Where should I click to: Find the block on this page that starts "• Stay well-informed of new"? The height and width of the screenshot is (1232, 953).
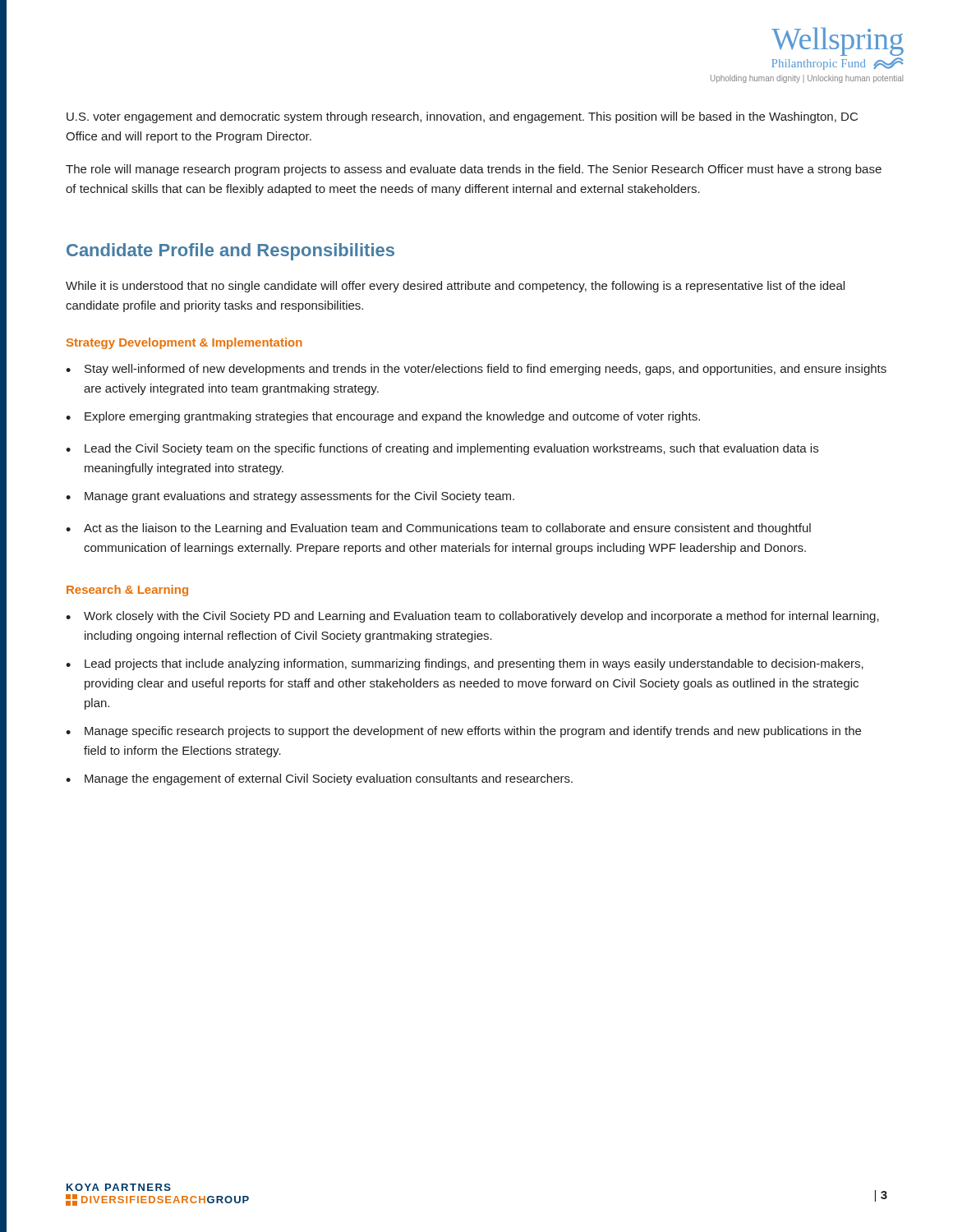pos(476,379)
